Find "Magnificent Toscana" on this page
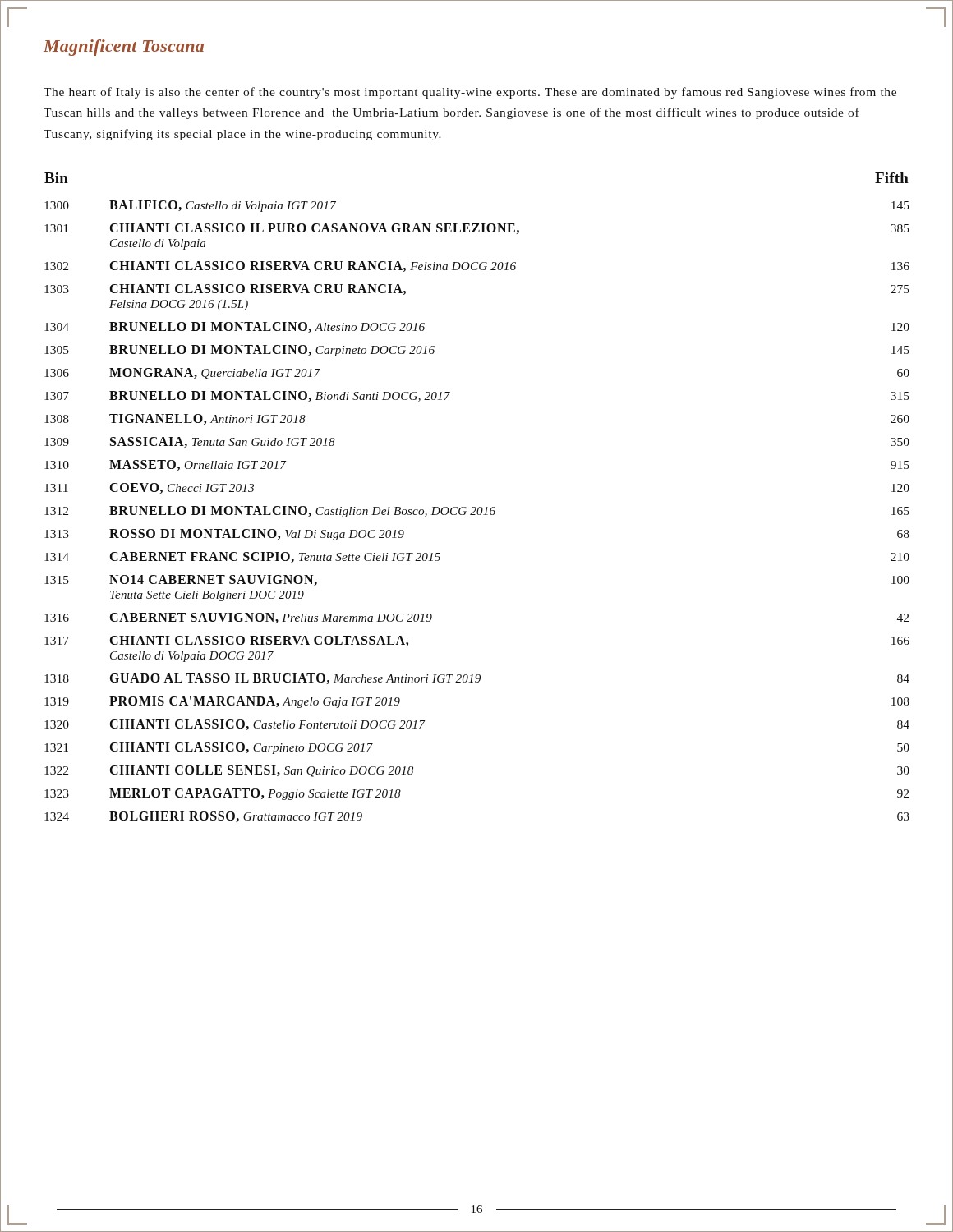This screenshot has width=953, height=1232. click(x=124, y=46)
